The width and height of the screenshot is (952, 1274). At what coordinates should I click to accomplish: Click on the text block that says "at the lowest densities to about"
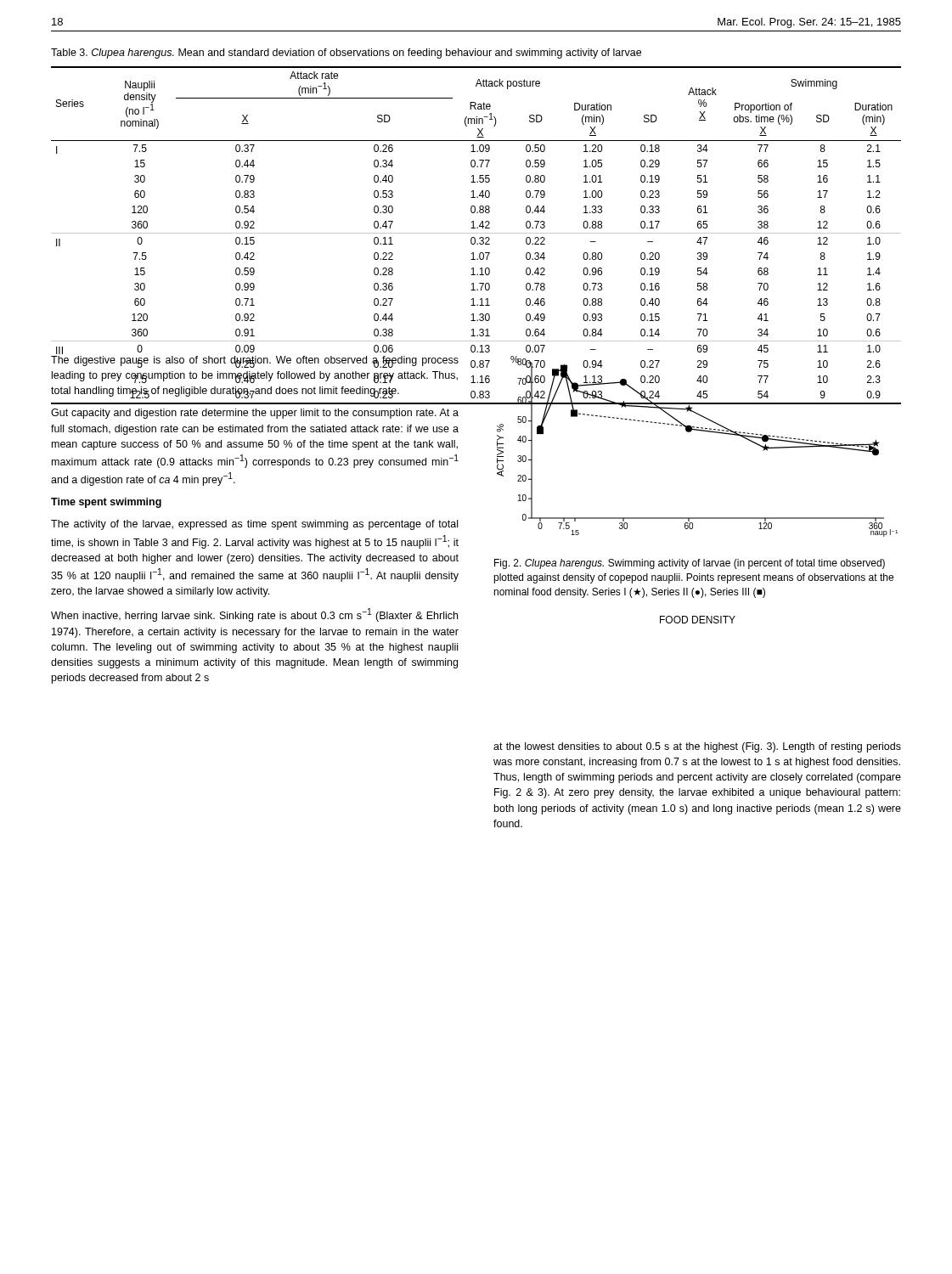click(x=697, y=785)
